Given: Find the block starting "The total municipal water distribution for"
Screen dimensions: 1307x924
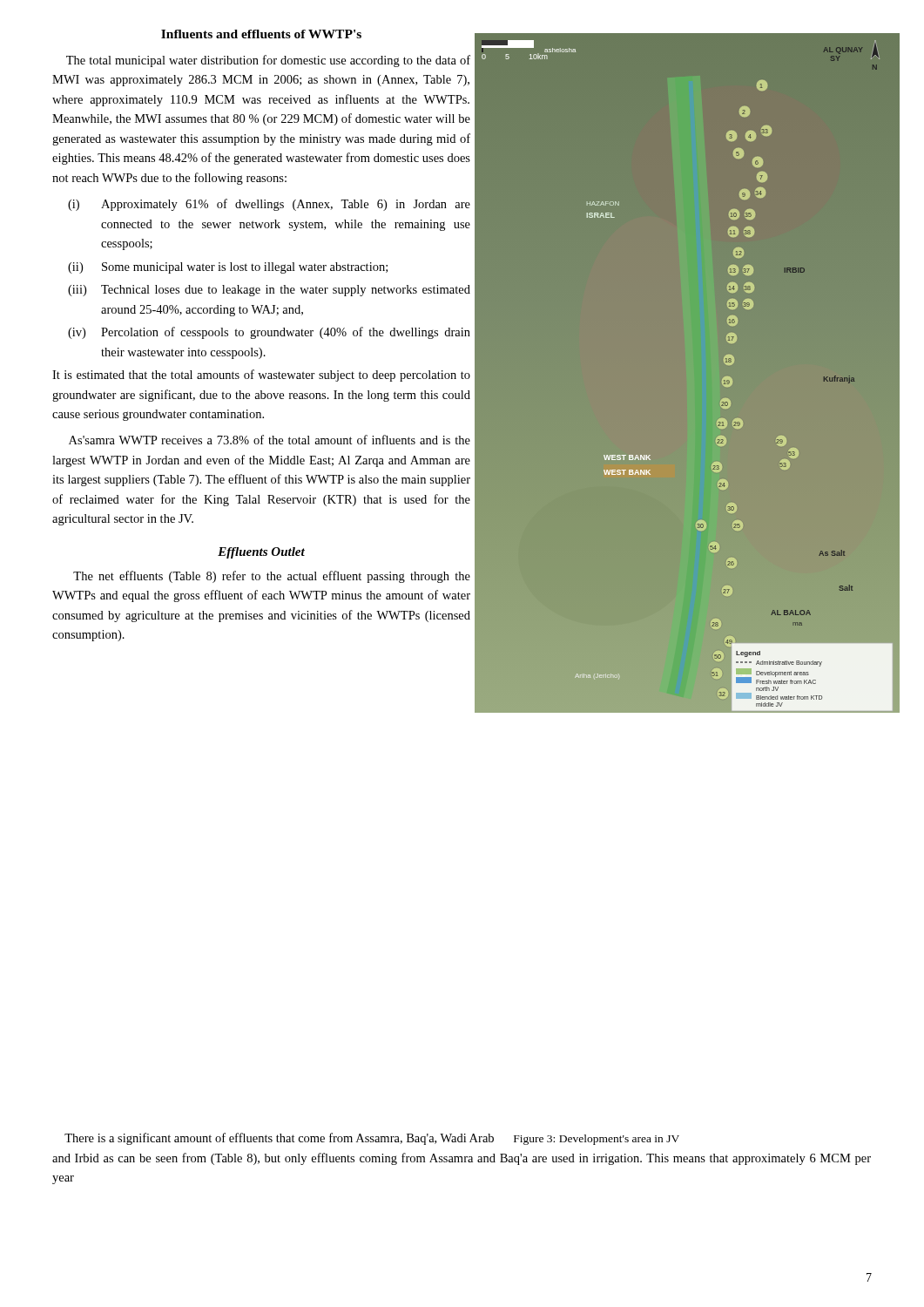Looking at the screenshot, I should coord(261,119).
